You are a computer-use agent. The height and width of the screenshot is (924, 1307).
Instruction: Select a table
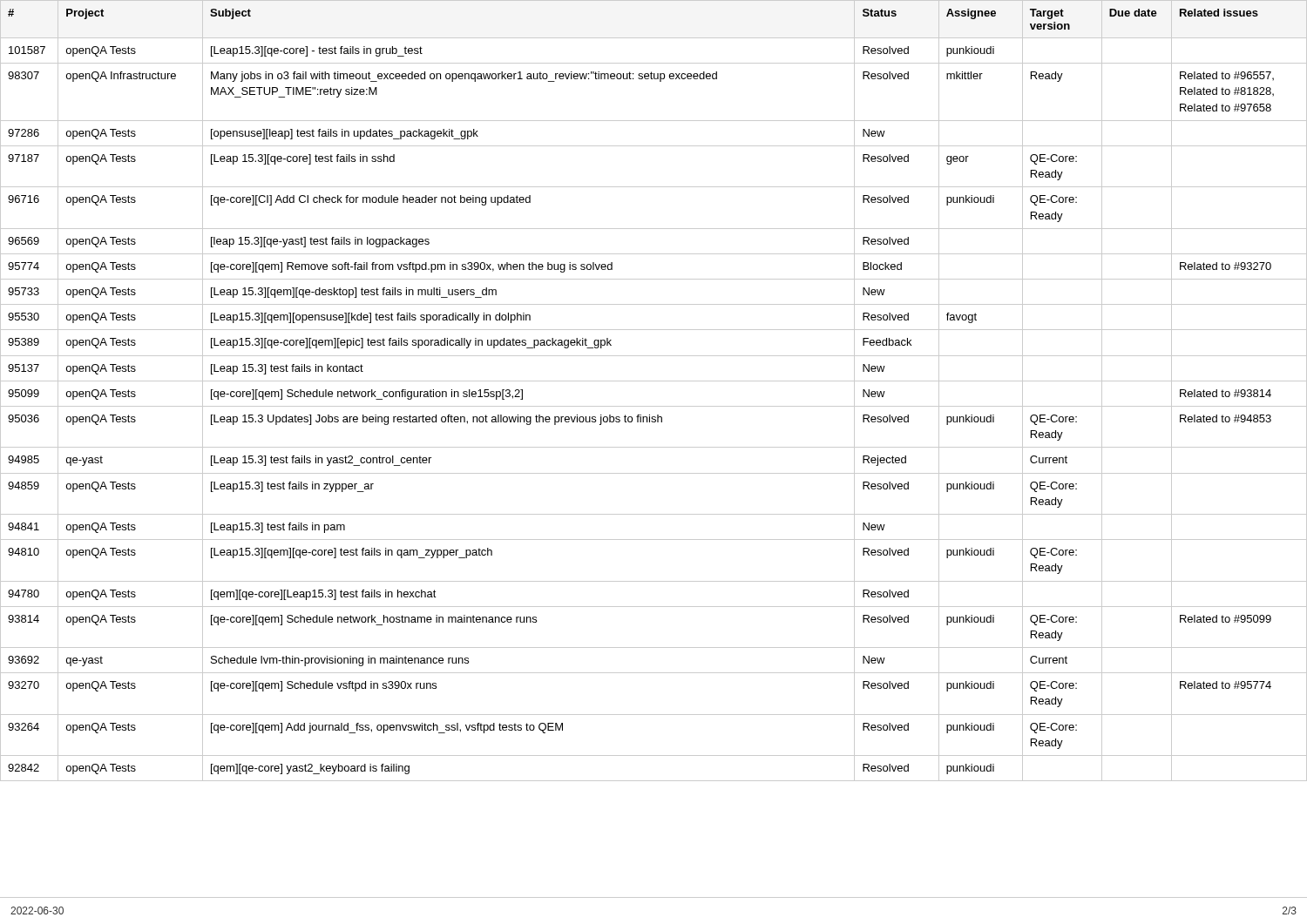654,391
